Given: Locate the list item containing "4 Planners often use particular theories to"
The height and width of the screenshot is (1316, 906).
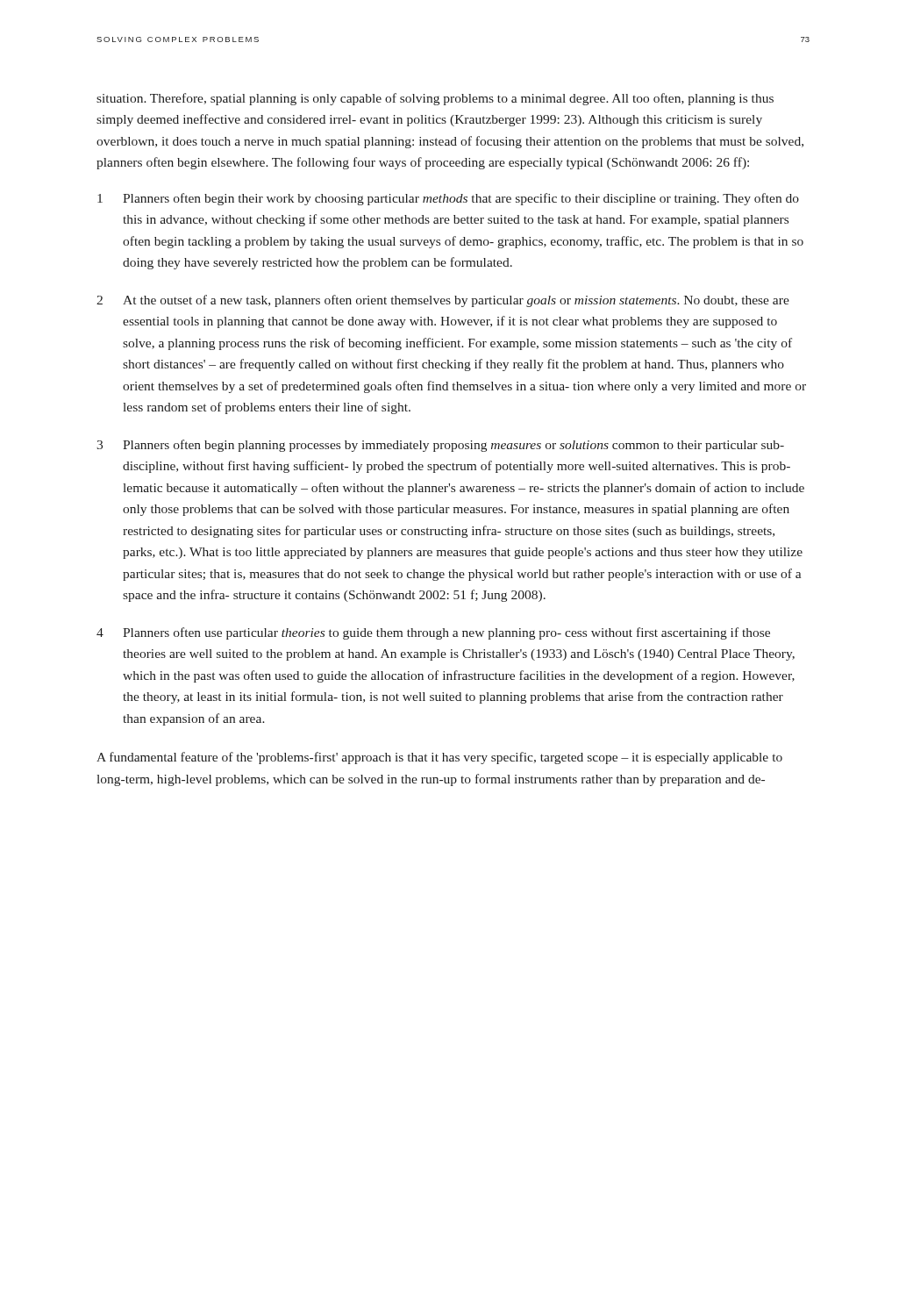Looking at the screenshot, I should (x=453, y=675).
